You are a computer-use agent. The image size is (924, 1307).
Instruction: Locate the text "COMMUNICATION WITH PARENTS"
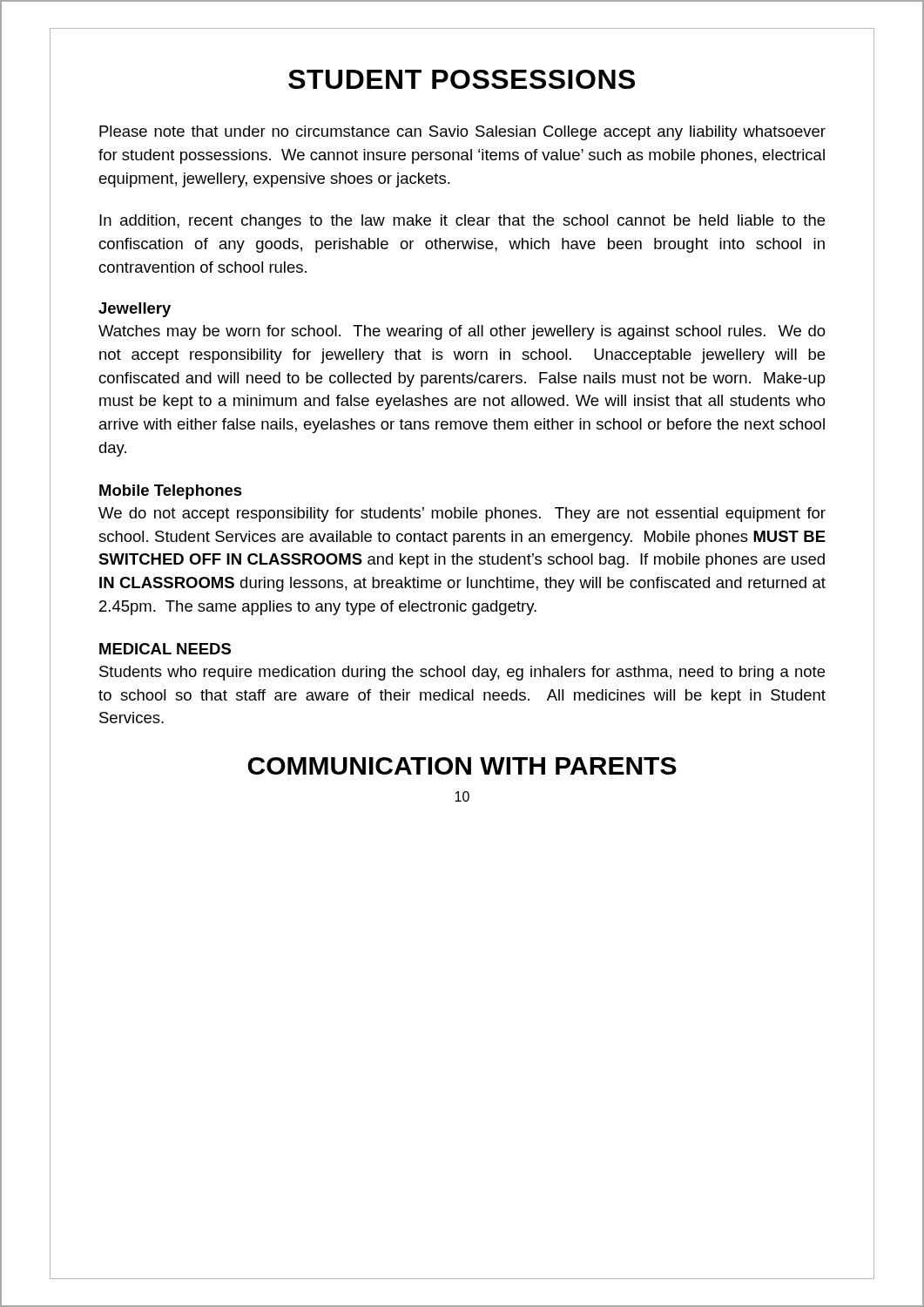click(462, 766)
